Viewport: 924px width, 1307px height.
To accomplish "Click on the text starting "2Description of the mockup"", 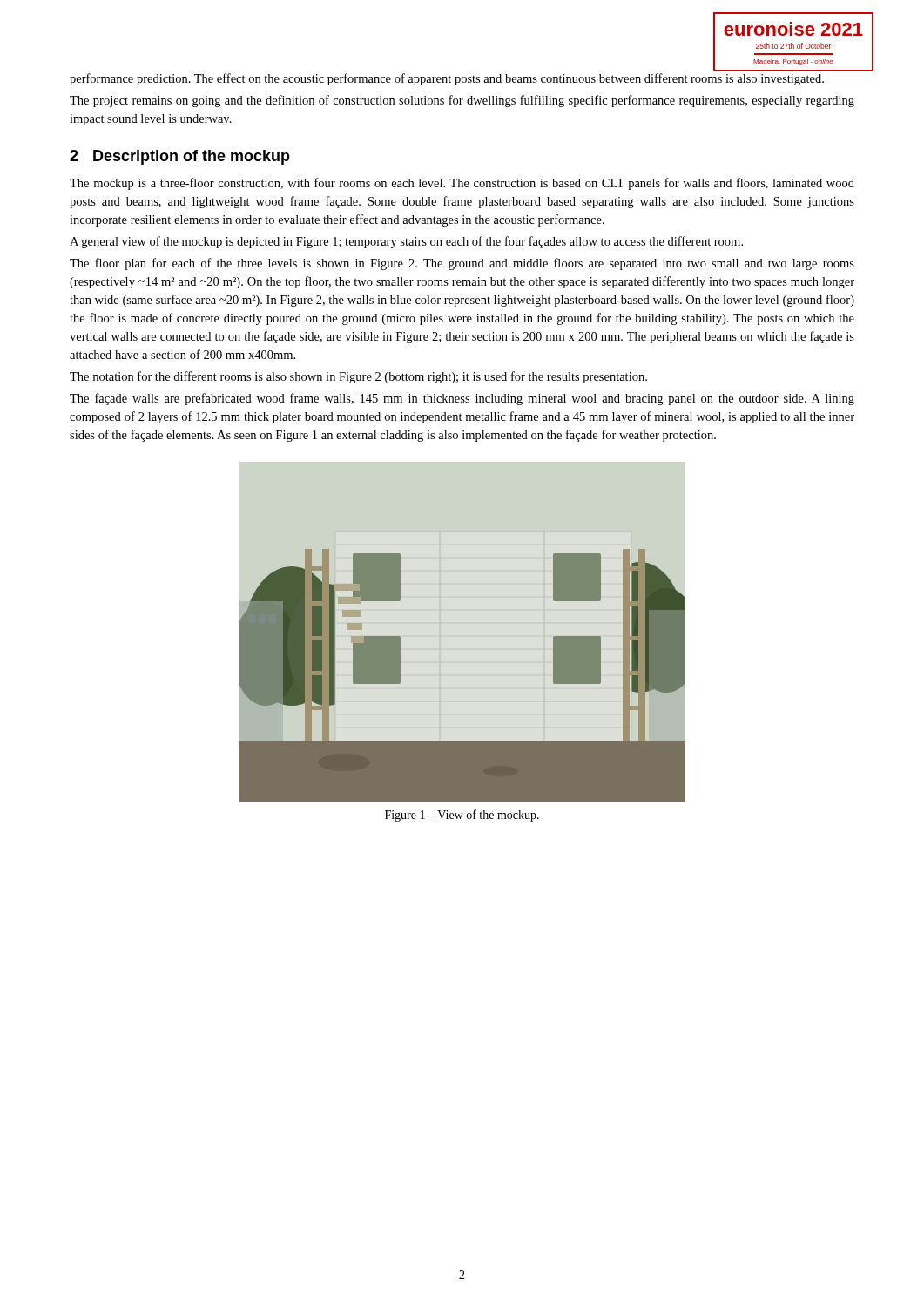I will (180, 156).
